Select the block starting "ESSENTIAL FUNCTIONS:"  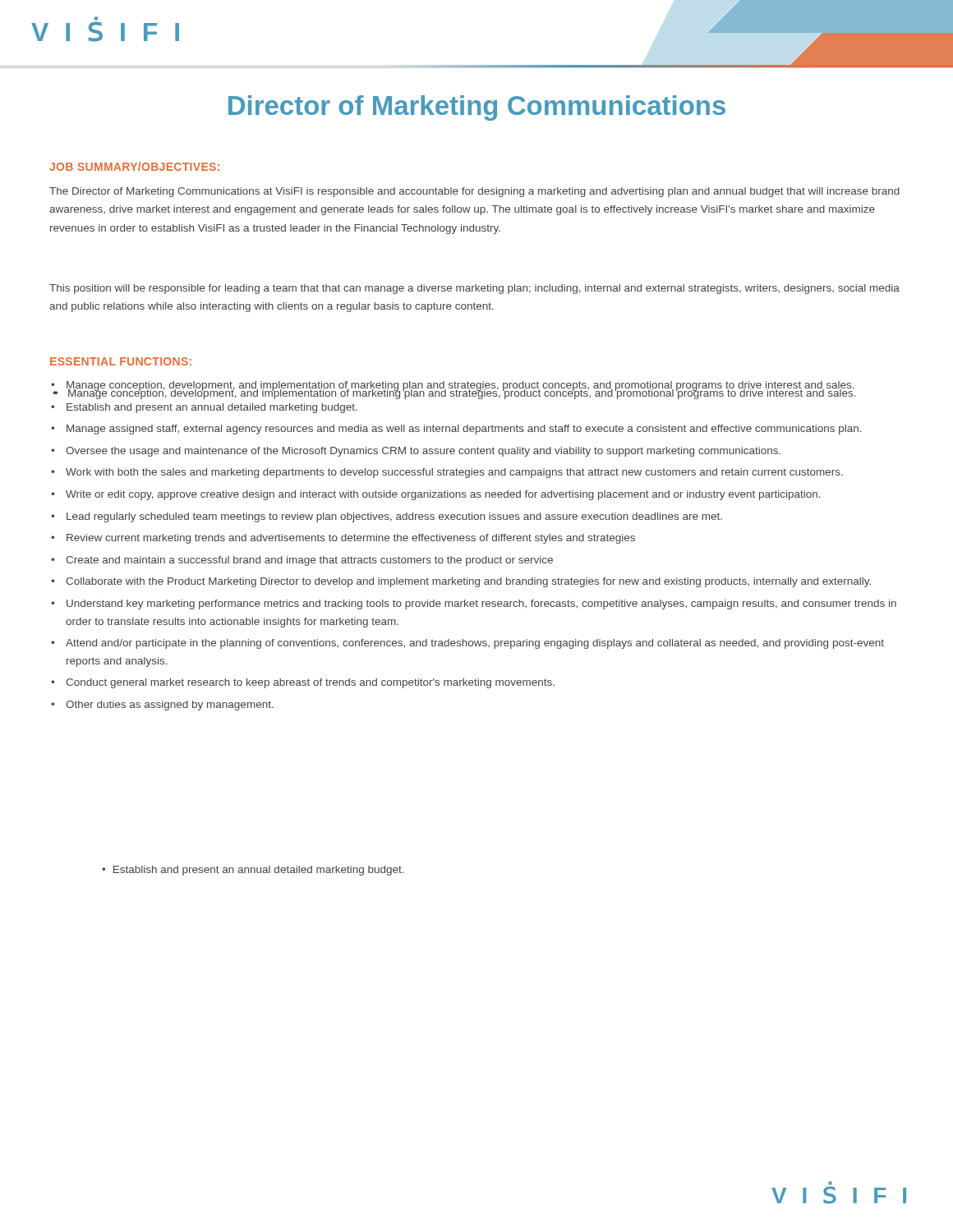point(121,361)
